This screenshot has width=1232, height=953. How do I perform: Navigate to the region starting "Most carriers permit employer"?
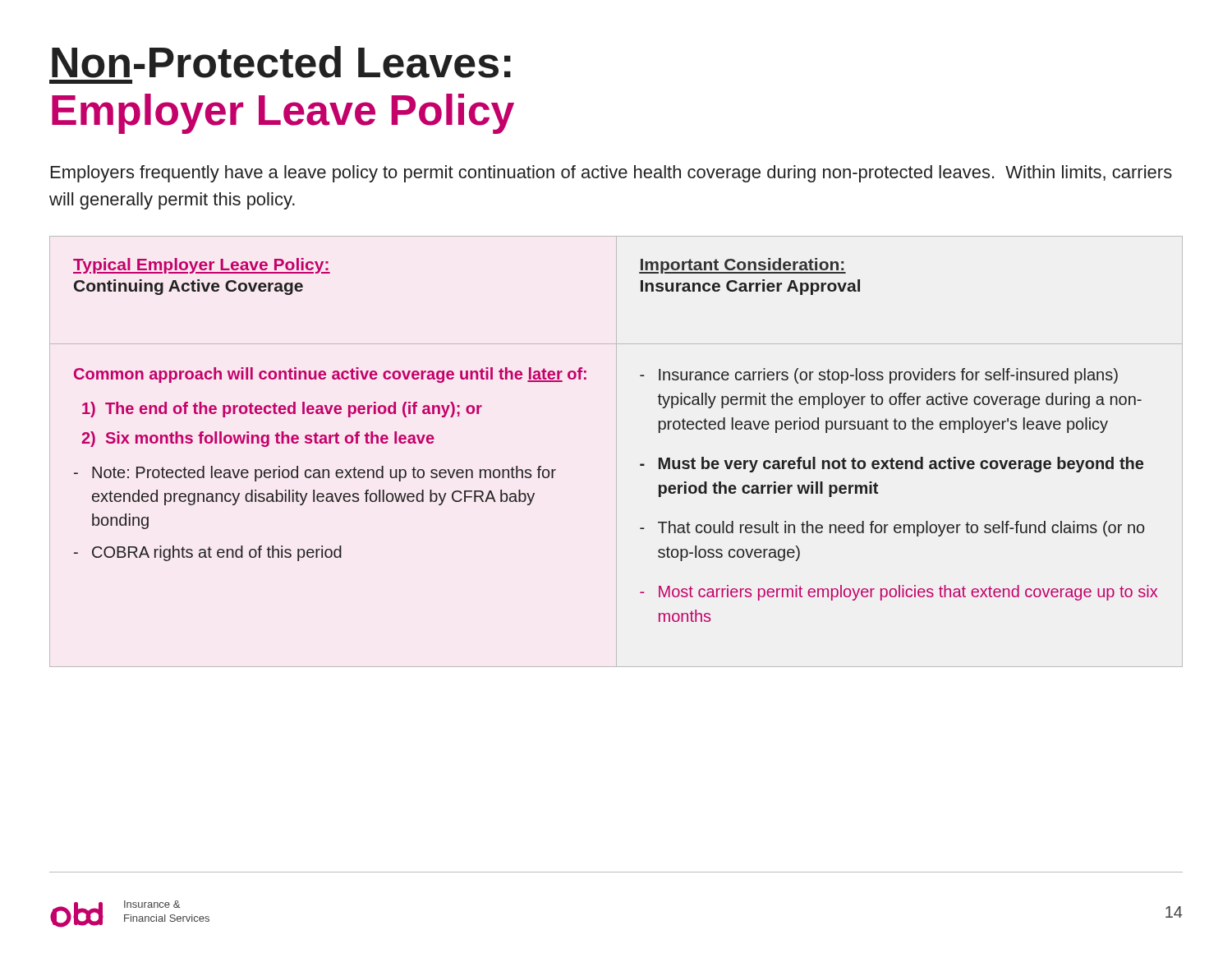(908, 604)
